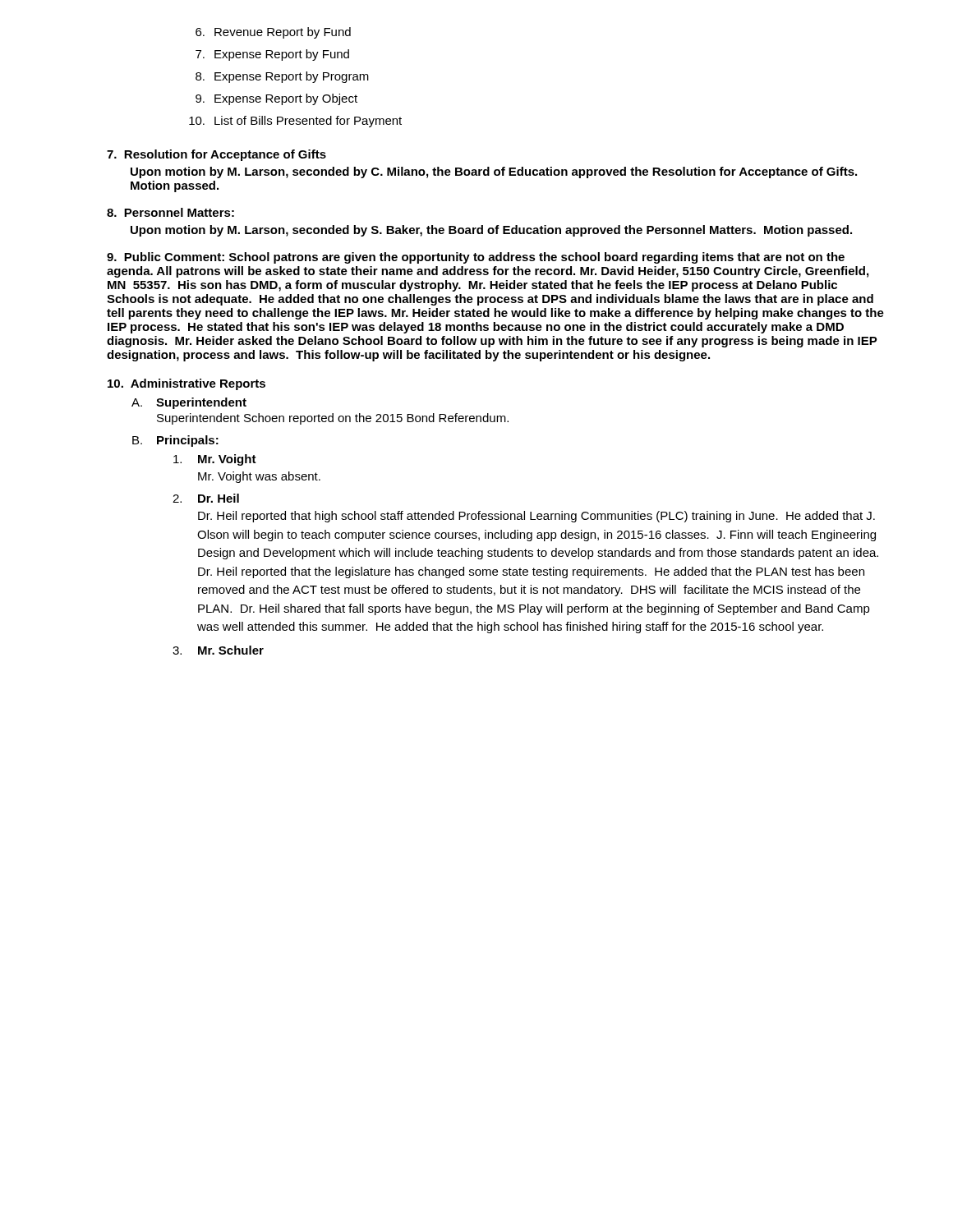Locate the text "8. Personnel Matters:"
Viewport: 953px width, 1232px height.
click(171, 212)
